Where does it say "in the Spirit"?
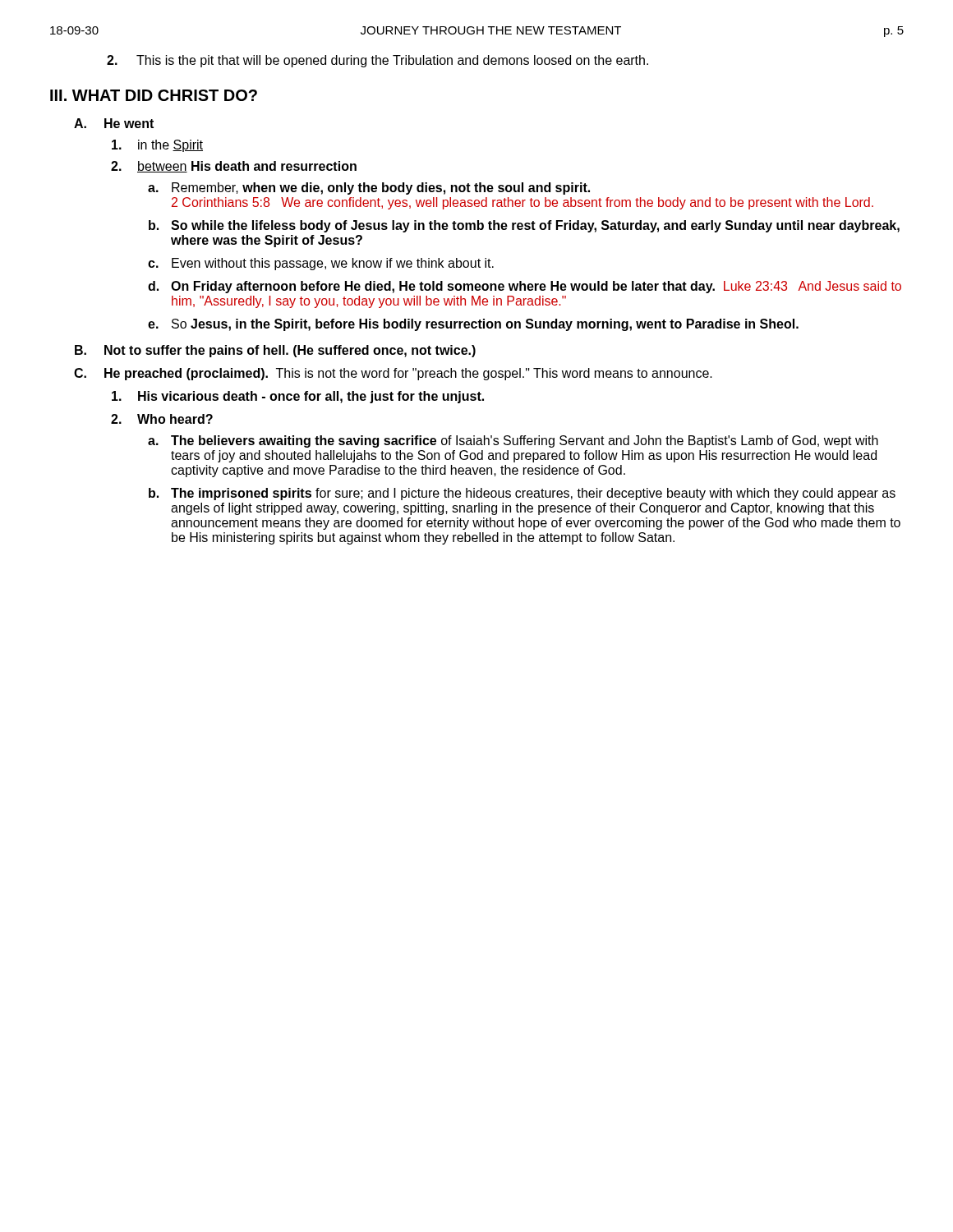Screen dimensions: 1232x953 pos(157,146)
